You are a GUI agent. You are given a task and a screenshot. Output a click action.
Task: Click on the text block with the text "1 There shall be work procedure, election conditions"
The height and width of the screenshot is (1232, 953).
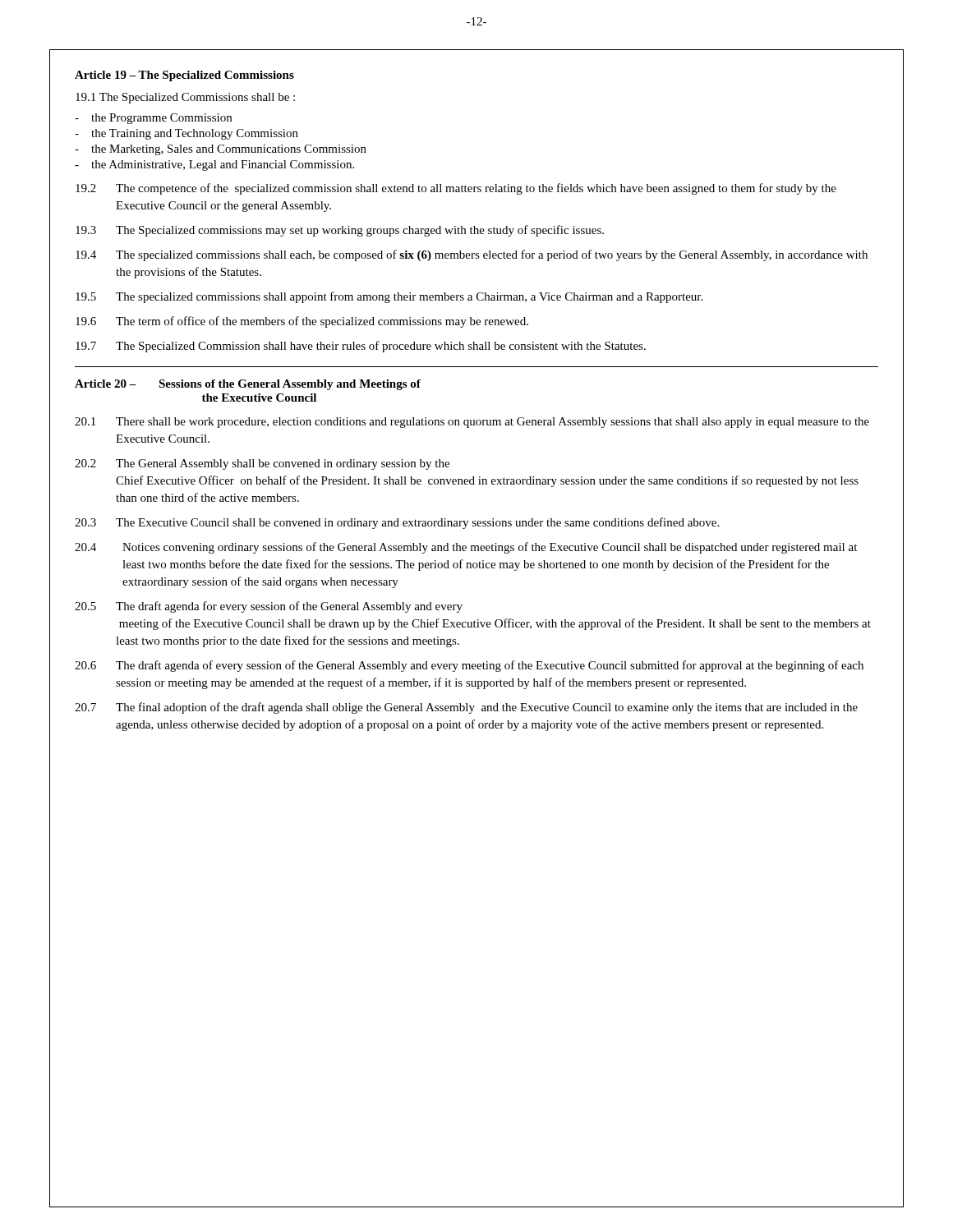[476, 430]
